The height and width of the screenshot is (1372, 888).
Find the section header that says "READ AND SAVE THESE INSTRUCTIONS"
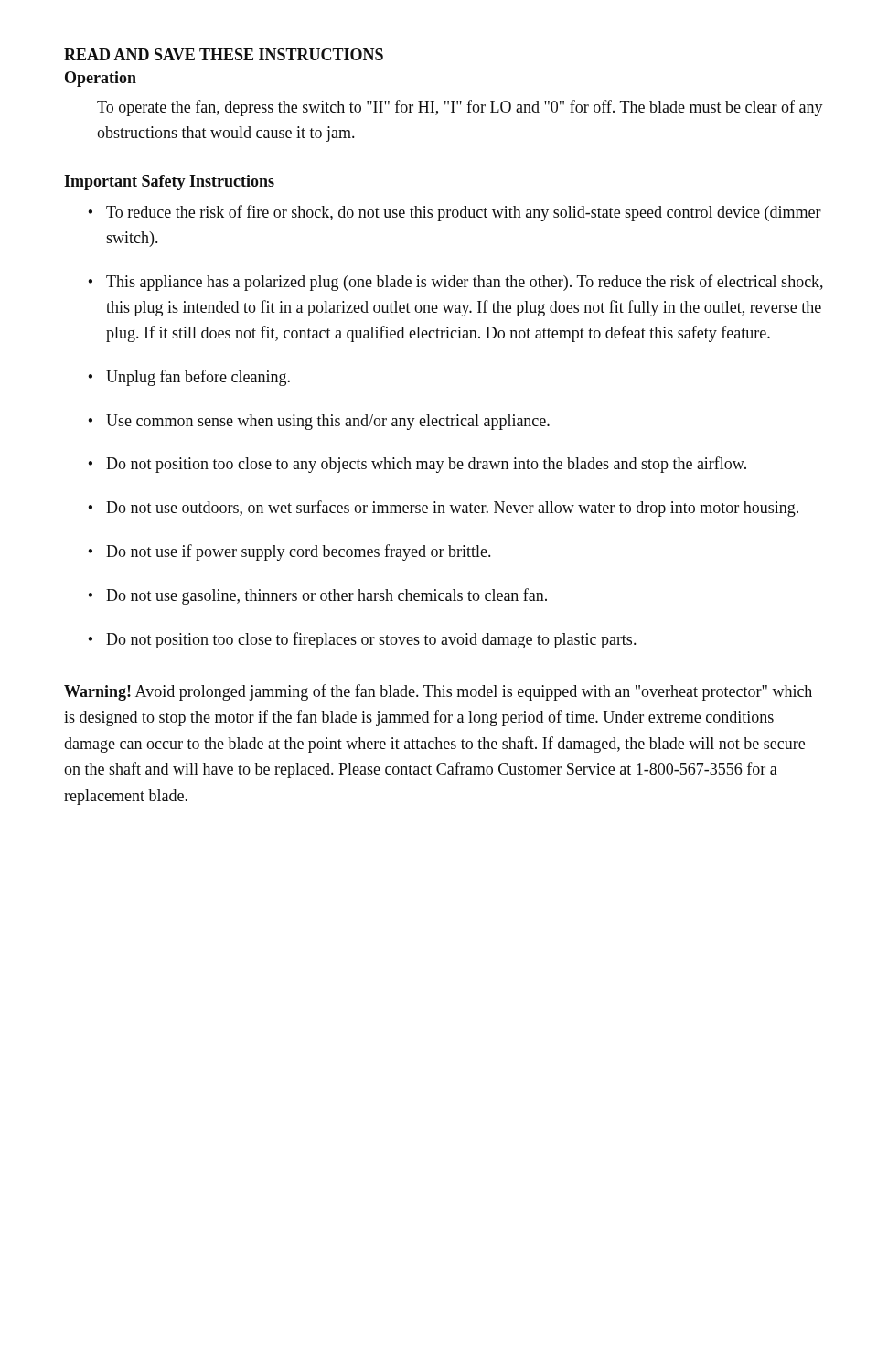pos(224,55)
